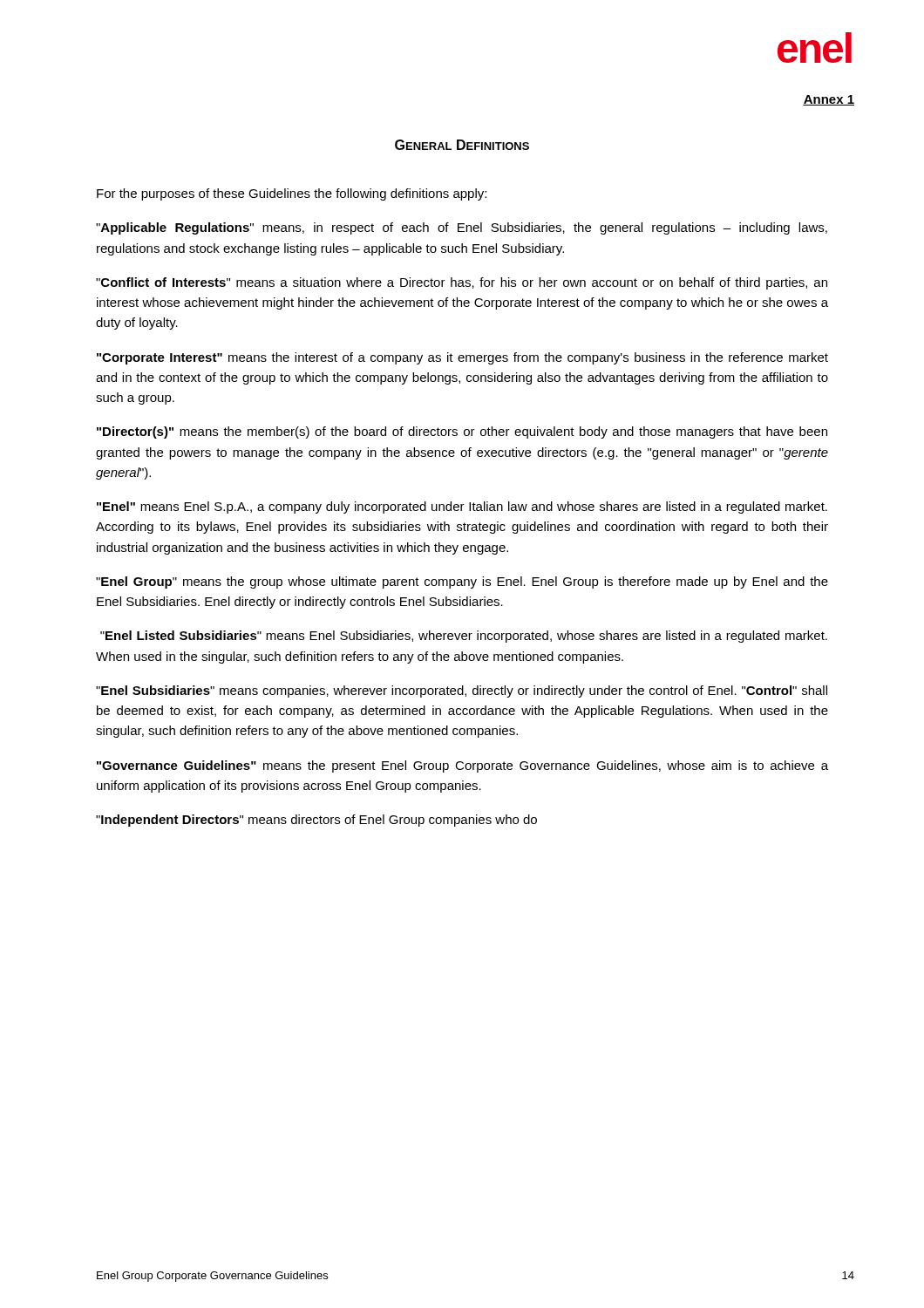Where is the passage that starts ""Corporate Interest" means the interest of a company"?
Image resolution: width=924 pixels, height=1308 pixels.
click(462, 377)
